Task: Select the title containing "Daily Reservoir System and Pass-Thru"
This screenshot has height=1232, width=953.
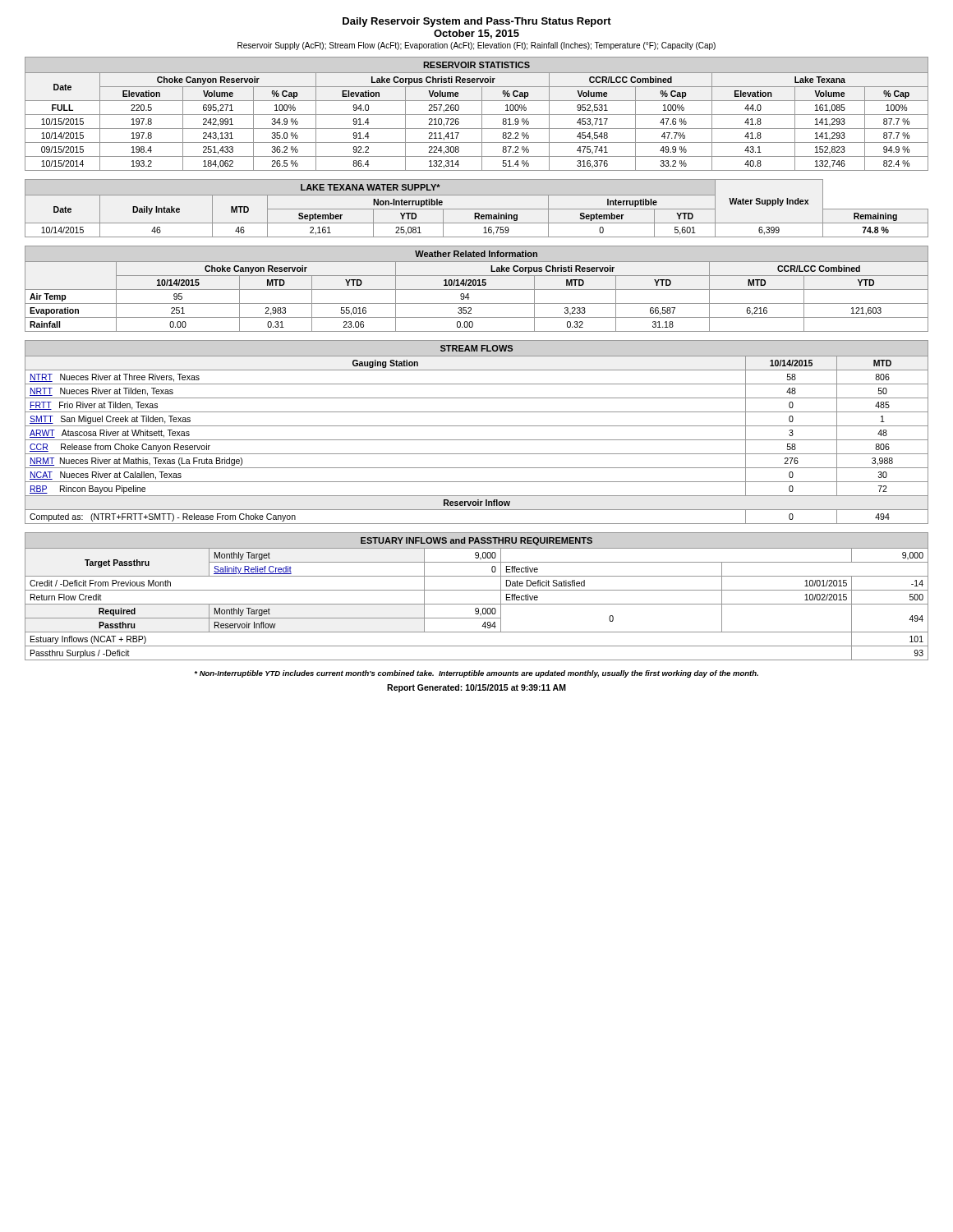Action: [476, 27]
